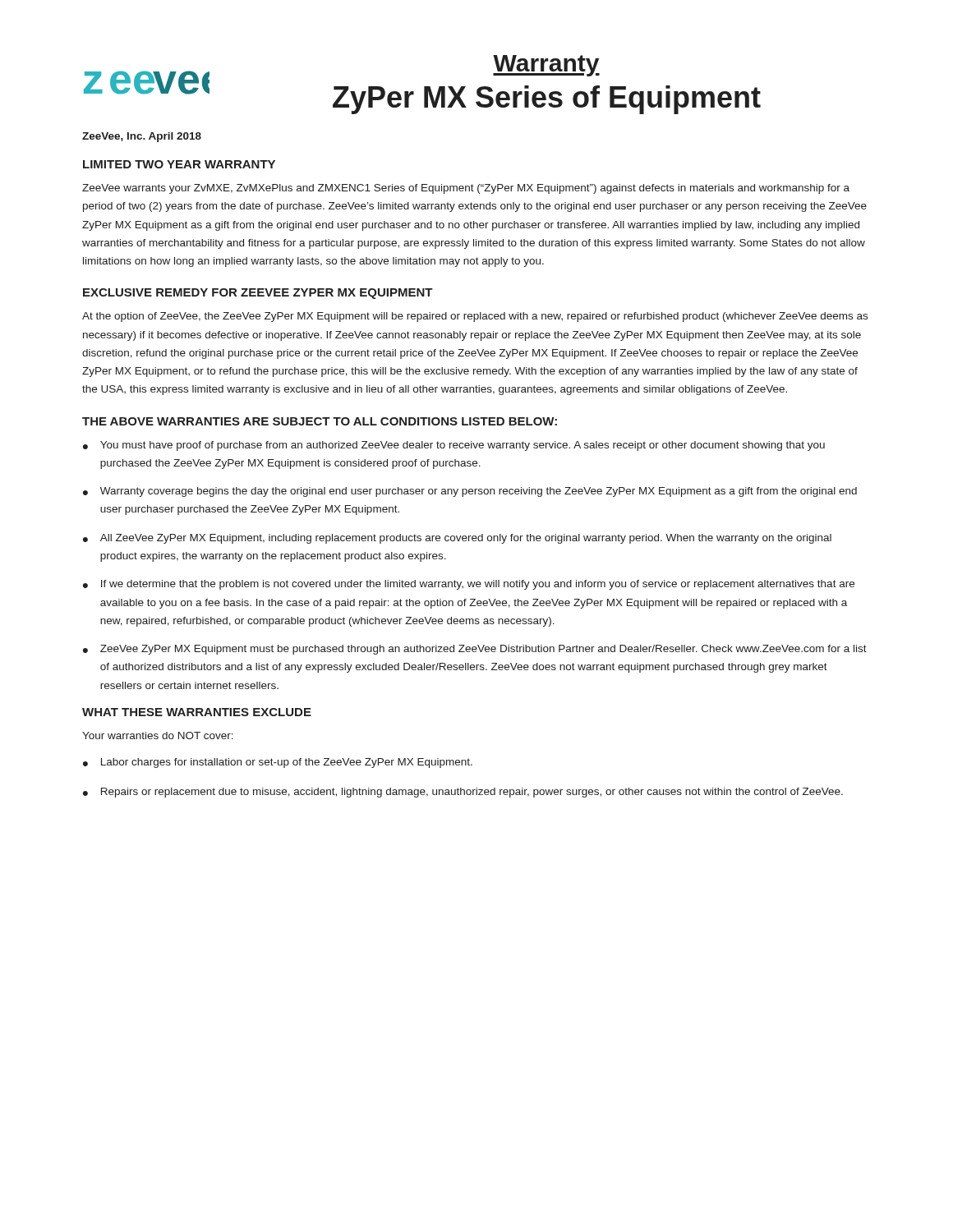Viewport: 953px width, 1232px height.
Task: Click on the text block with the text "ZeeVee warrants your ZvMXE,"
Action: pos(474,224)
